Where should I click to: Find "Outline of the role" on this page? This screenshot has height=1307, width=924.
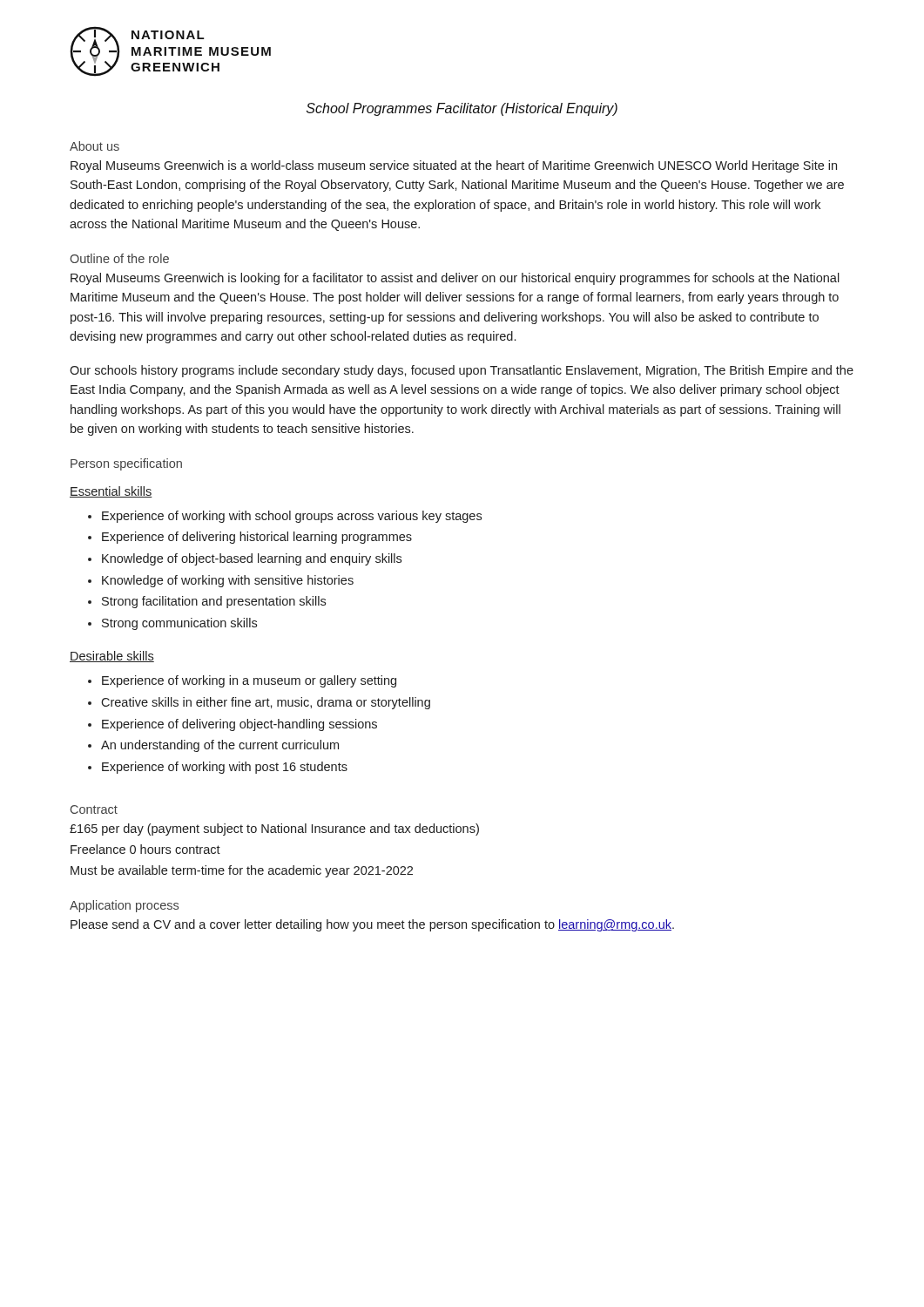(120, 259)
